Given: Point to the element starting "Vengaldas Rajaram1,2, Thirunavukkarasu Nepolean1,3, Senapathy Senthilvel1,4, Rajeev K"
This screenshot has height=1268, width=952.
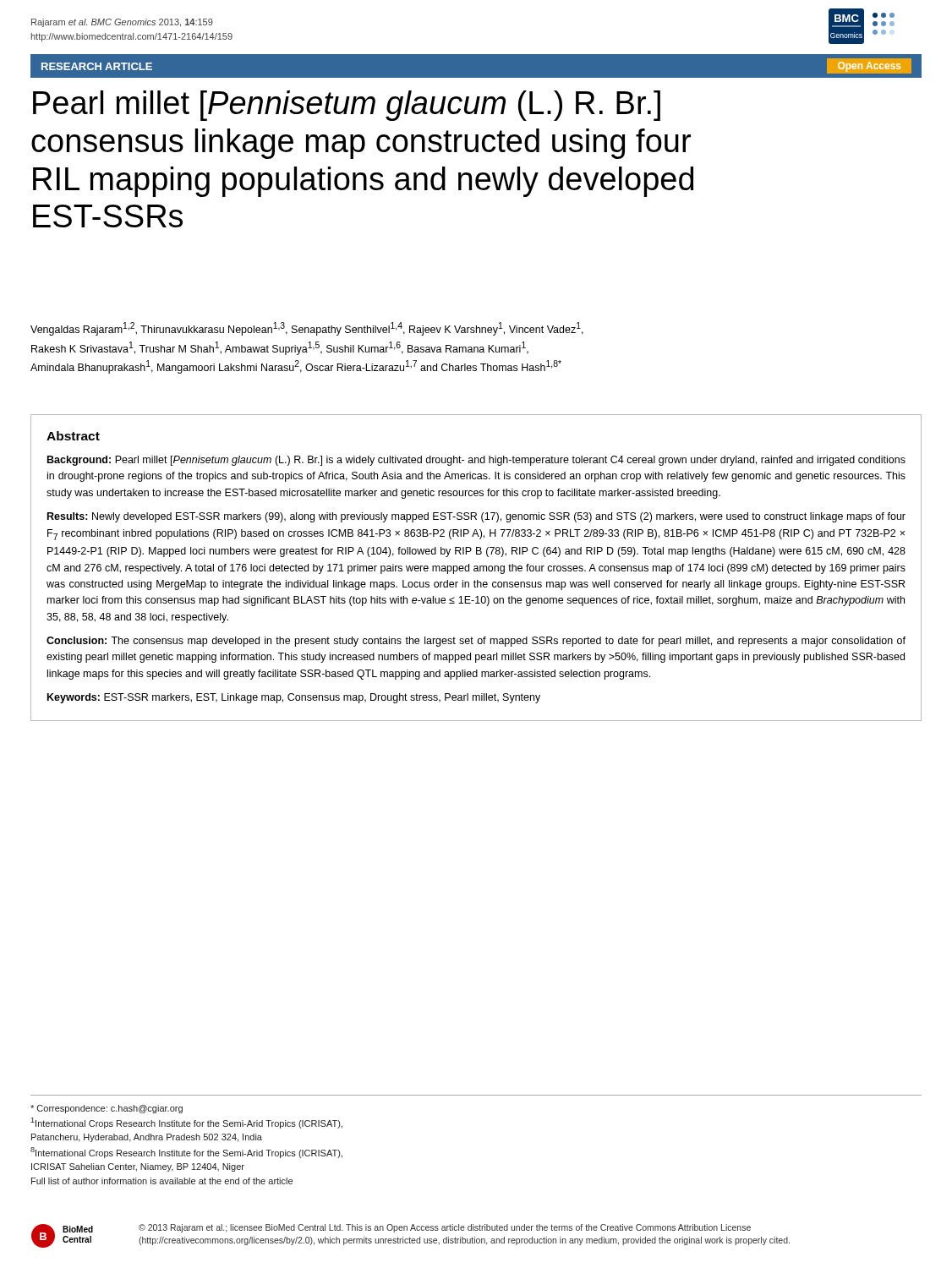Looking at the screenshot, I should coord(307,347).
